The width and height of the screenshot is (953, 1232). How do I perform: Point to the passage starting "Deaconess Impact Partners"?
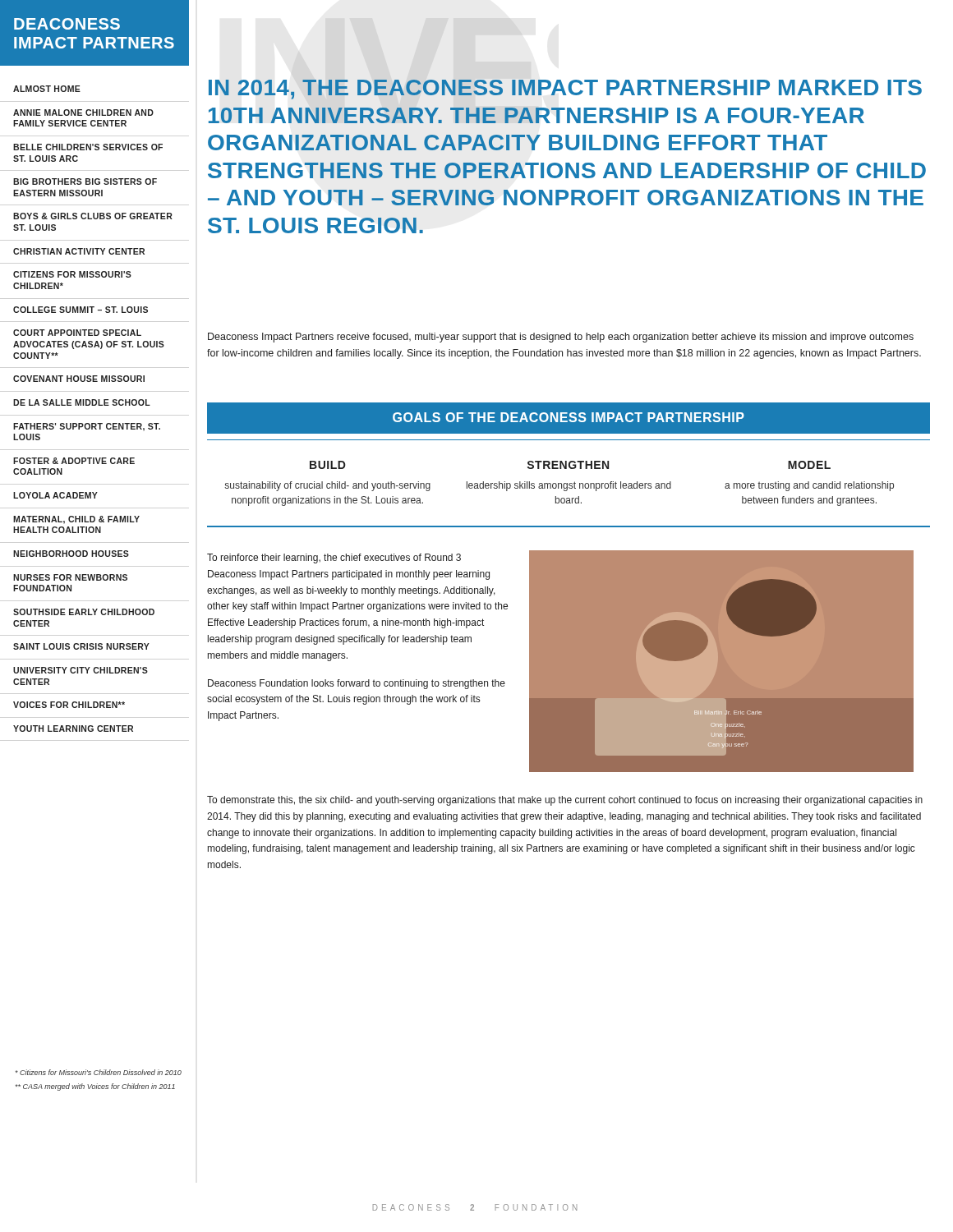[564, 345]
